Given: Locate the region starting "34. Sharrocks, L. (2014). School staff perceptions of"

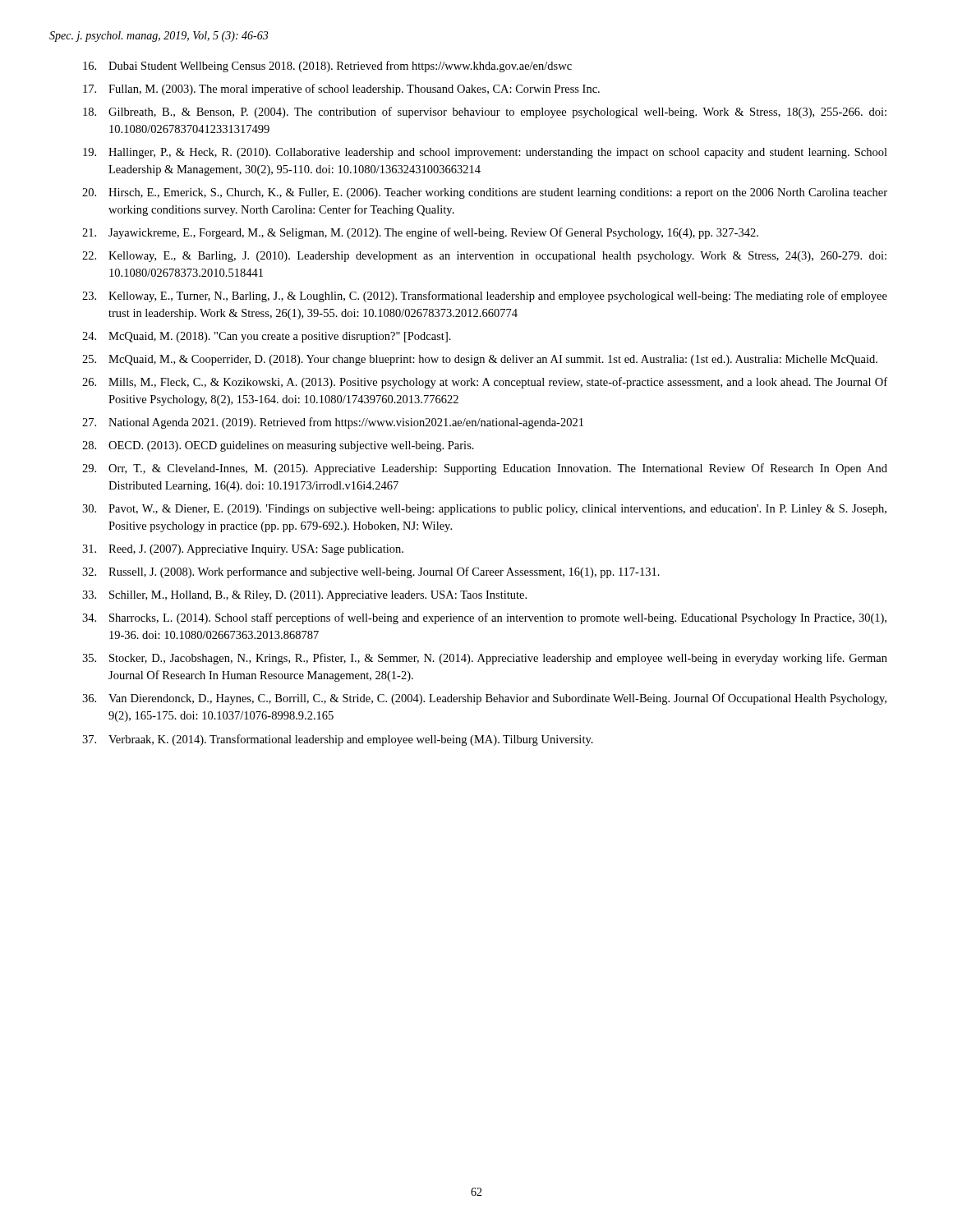Looking at the screenshot, I should click(485, 627).
